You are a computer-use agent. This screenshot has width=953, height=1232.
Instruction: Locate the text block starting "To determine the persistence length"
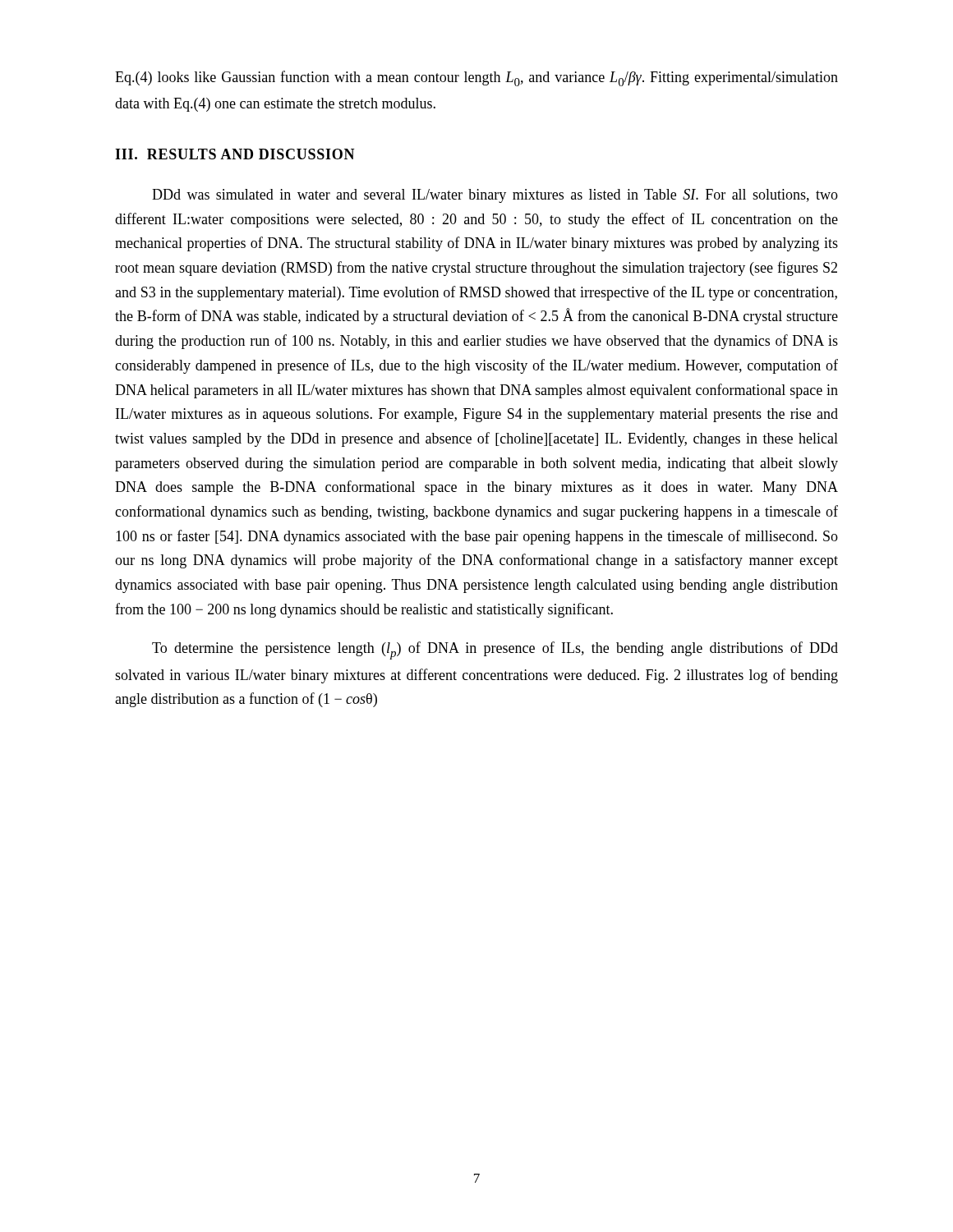click(x=476, y=674)
